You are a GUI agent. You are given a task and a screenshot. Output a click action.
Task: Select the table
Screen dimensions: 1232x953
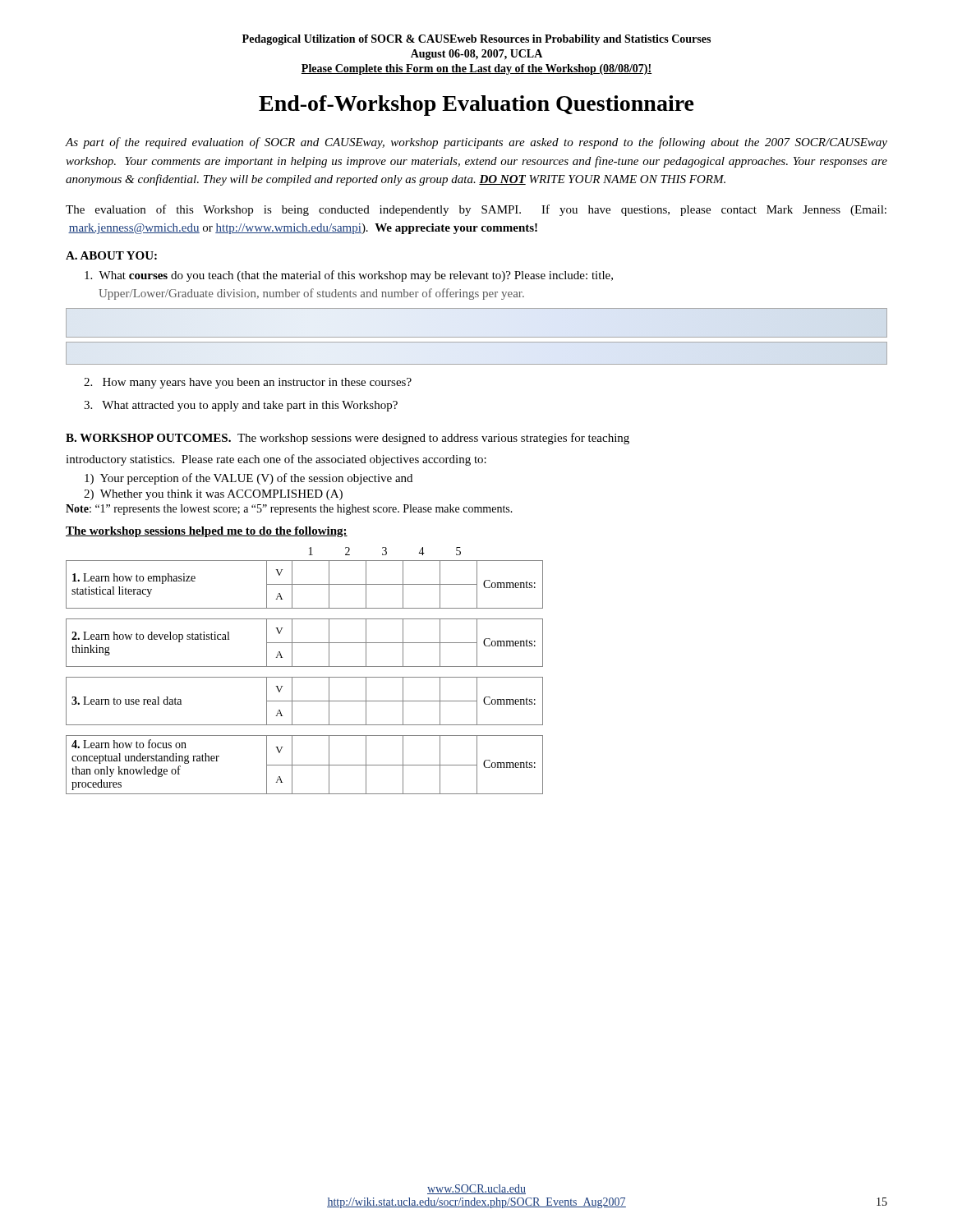click(476, 669)
